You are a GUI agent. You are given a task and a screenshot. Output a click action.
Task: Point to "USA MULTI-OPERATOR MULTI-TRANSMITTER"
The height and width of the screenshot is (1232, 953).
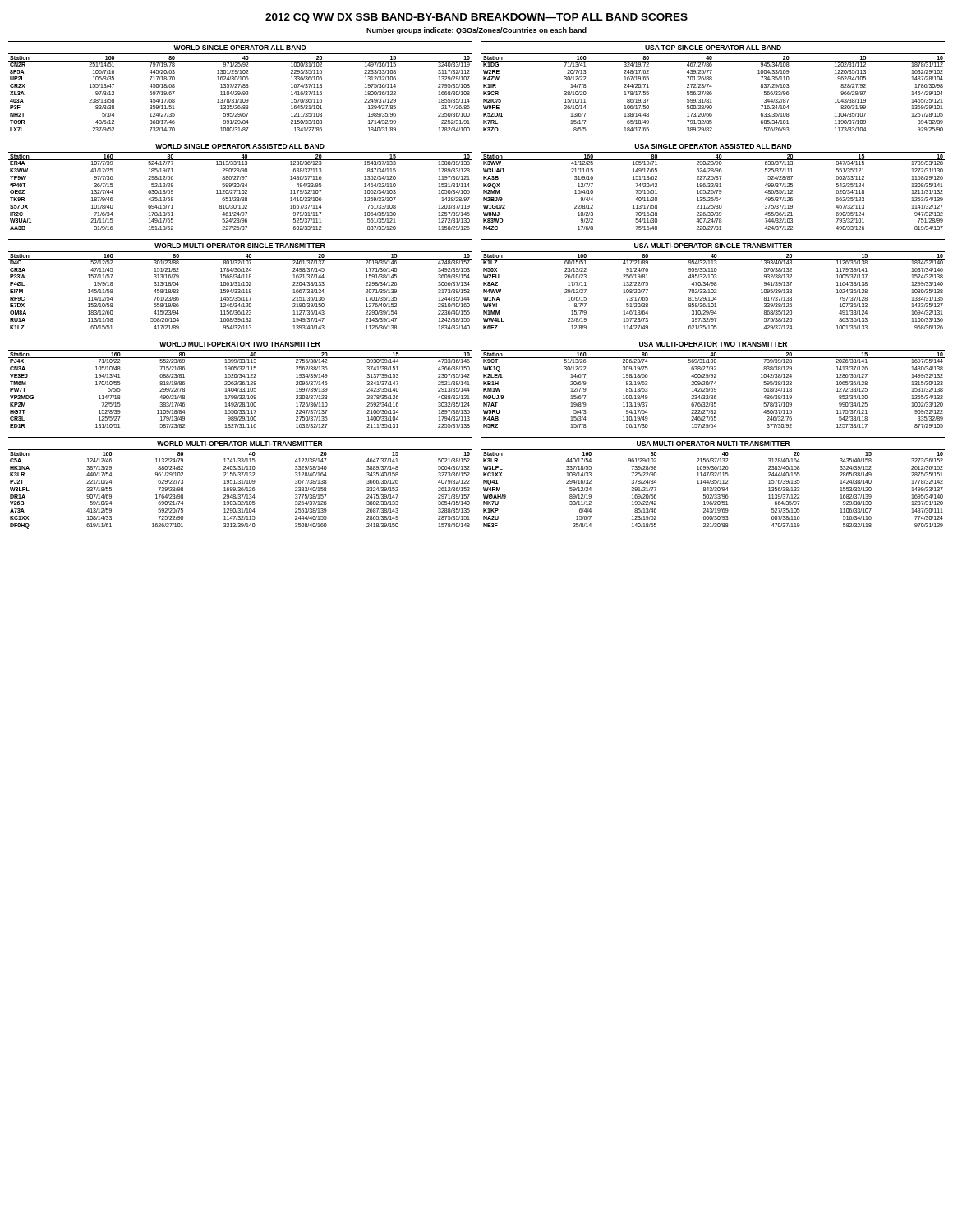(713, 443)
